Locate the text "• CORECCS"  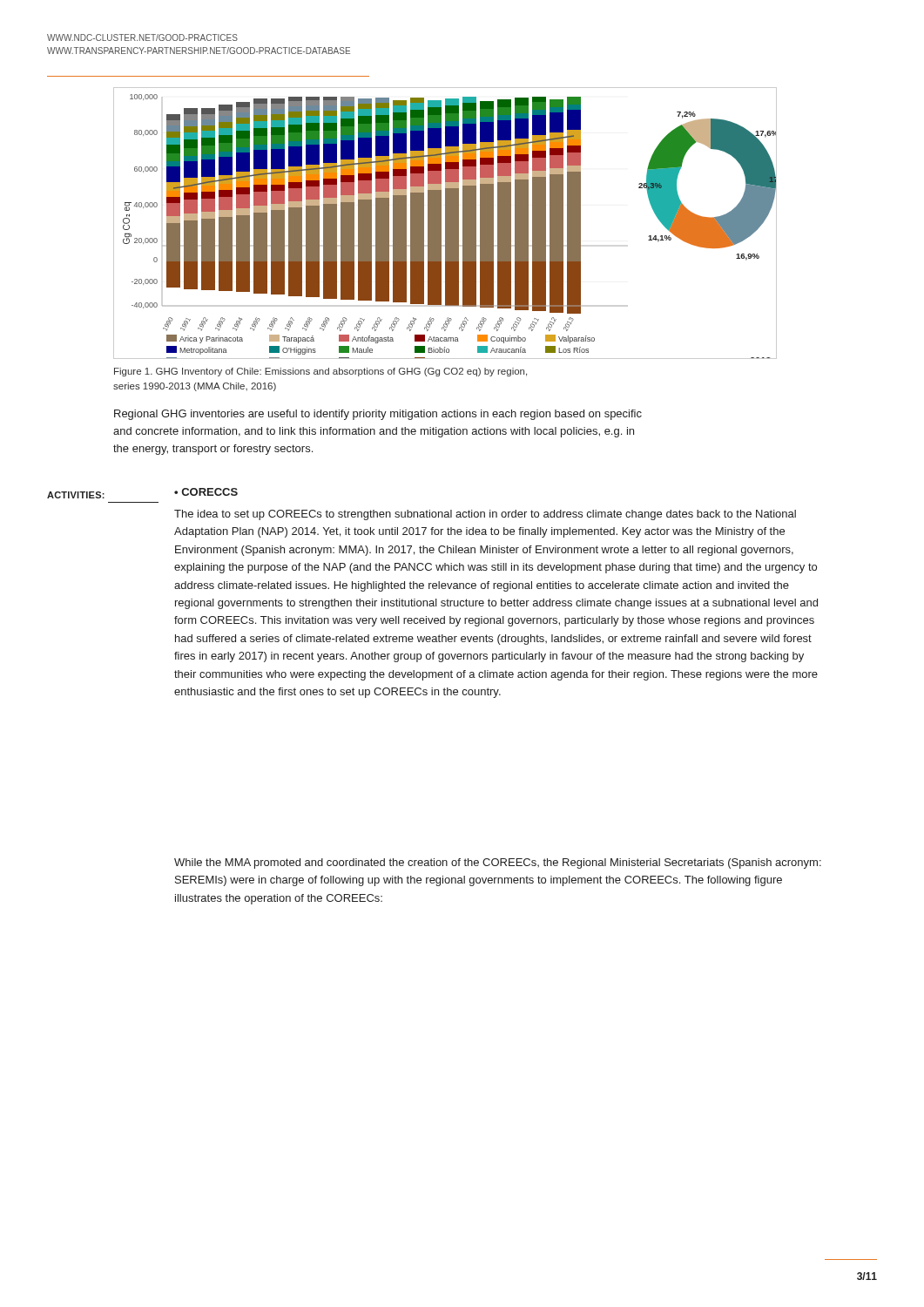pyautogui.click(x=206, y=492)
